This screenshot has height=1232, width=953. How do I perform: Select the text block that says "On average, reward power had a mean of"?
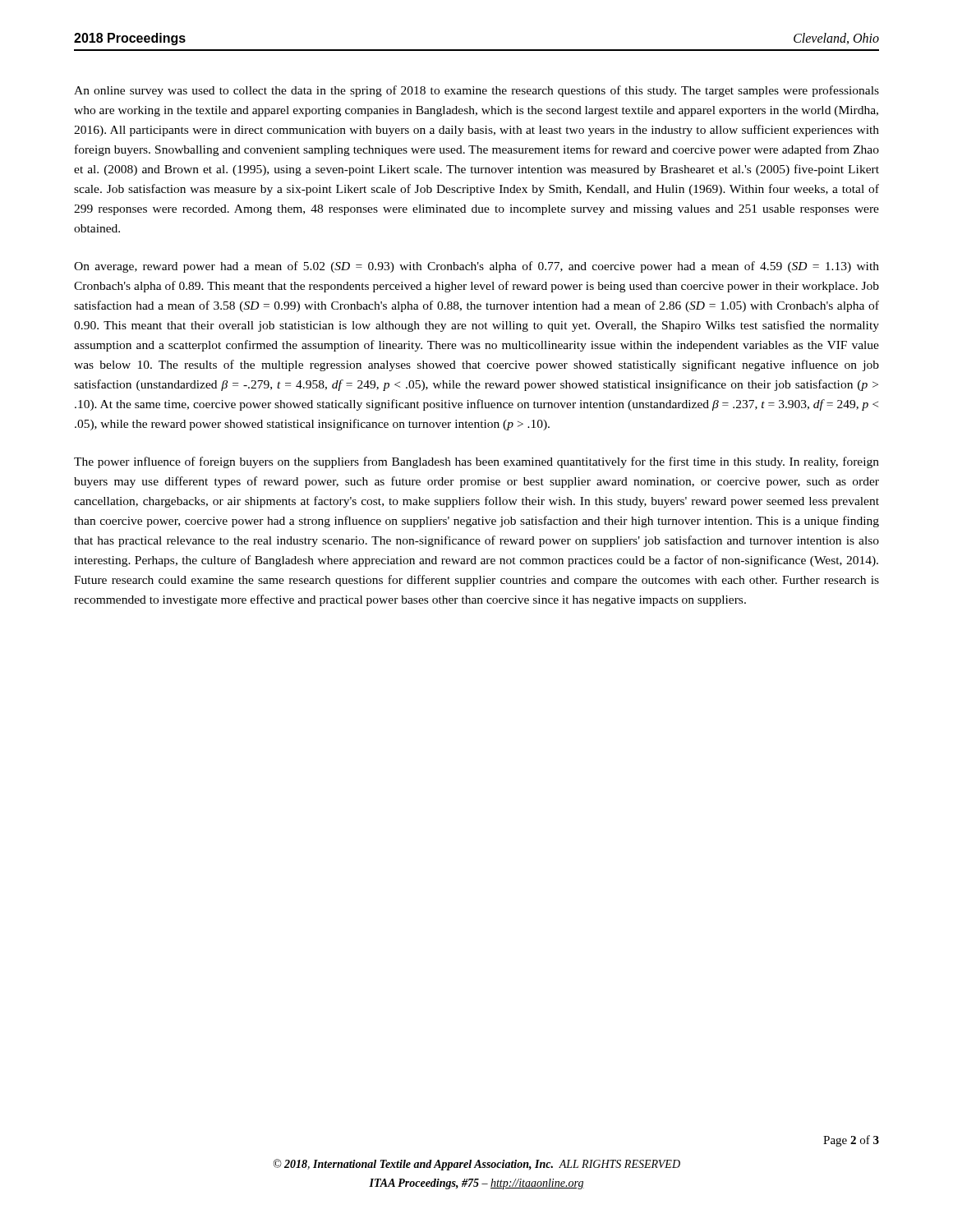tap(476, 345)
